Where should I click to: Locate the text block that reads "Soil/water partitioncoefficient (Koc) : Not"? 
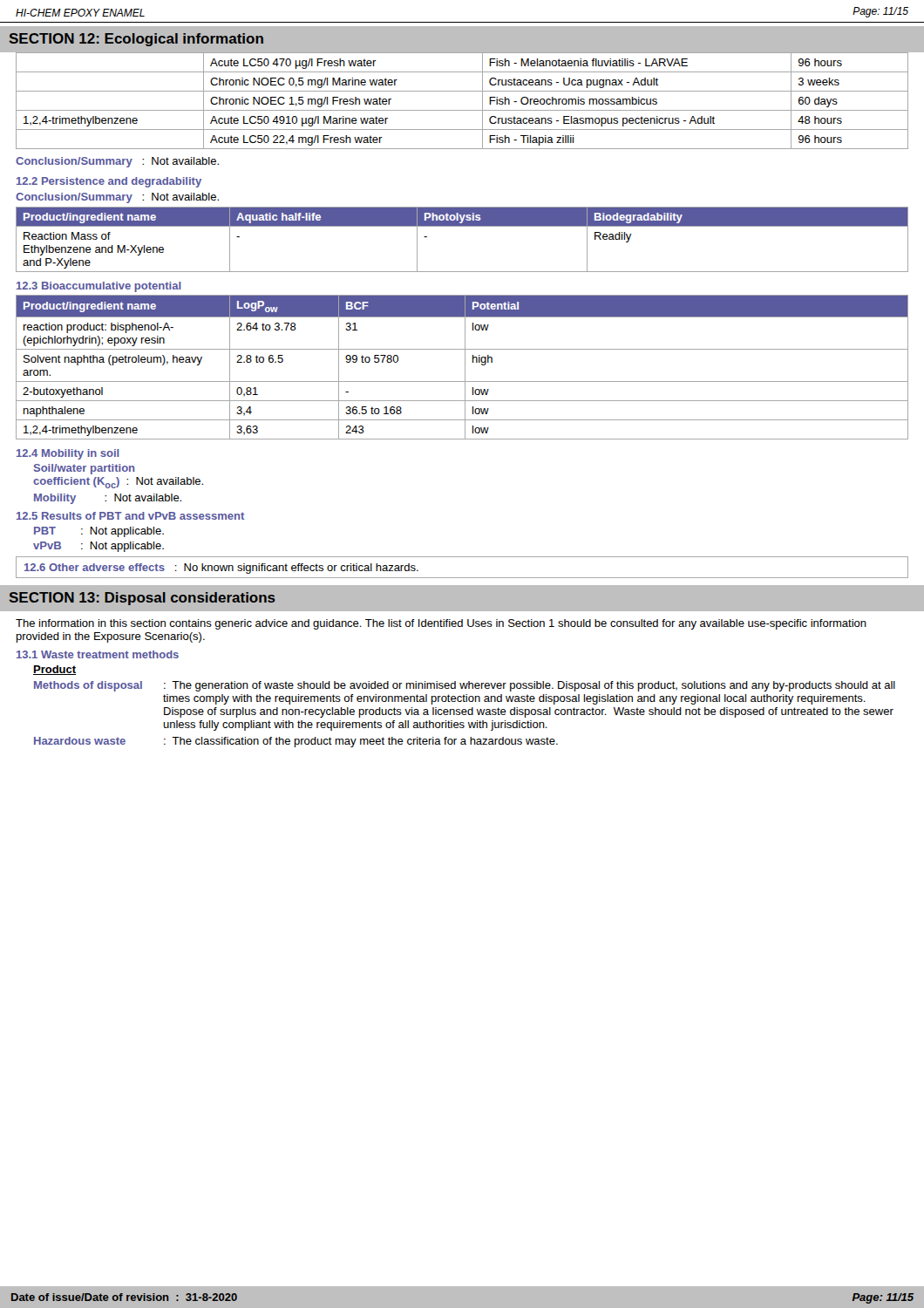tap(119, 475)
